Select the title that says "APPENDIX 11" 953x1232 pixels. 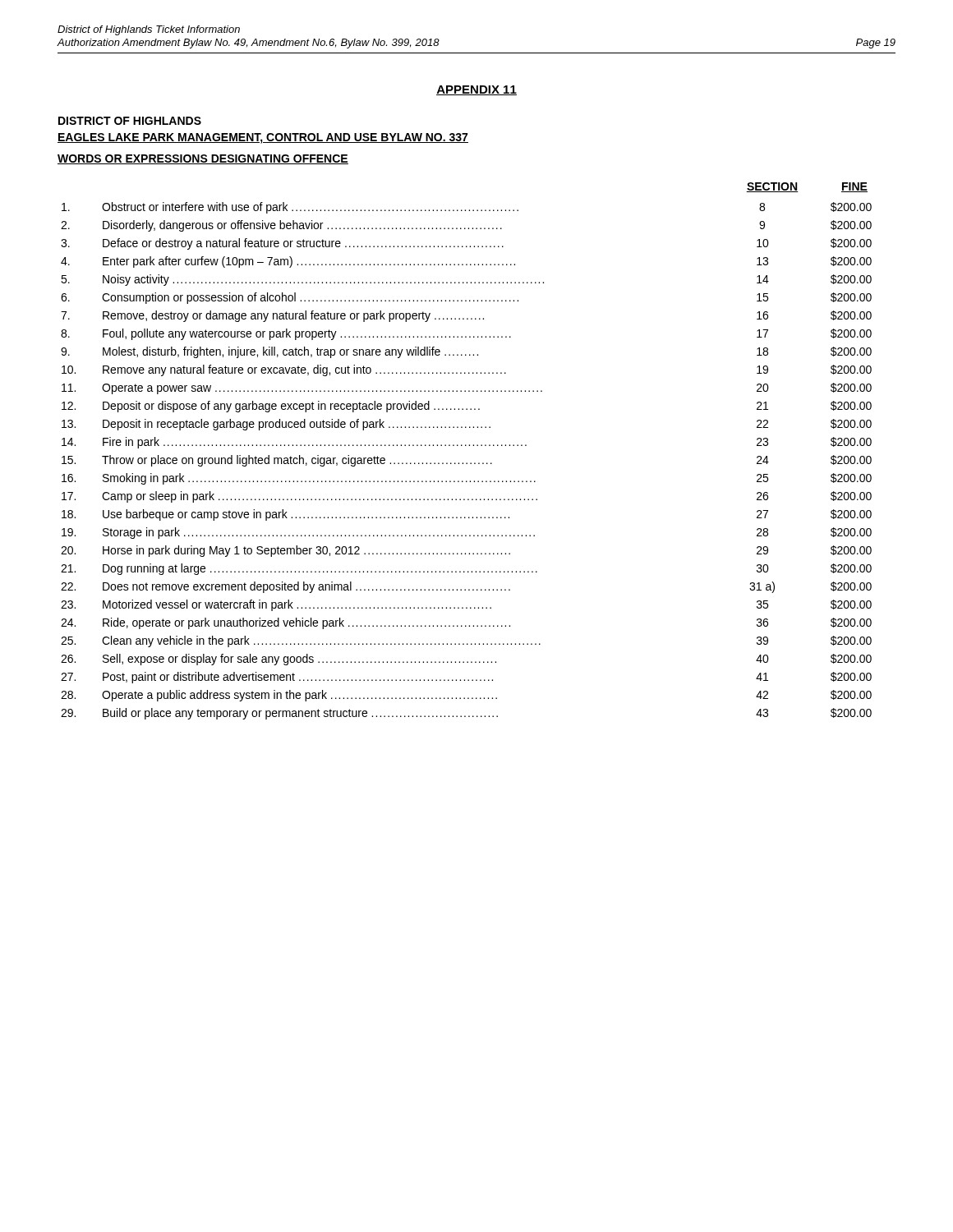[476, 89]
